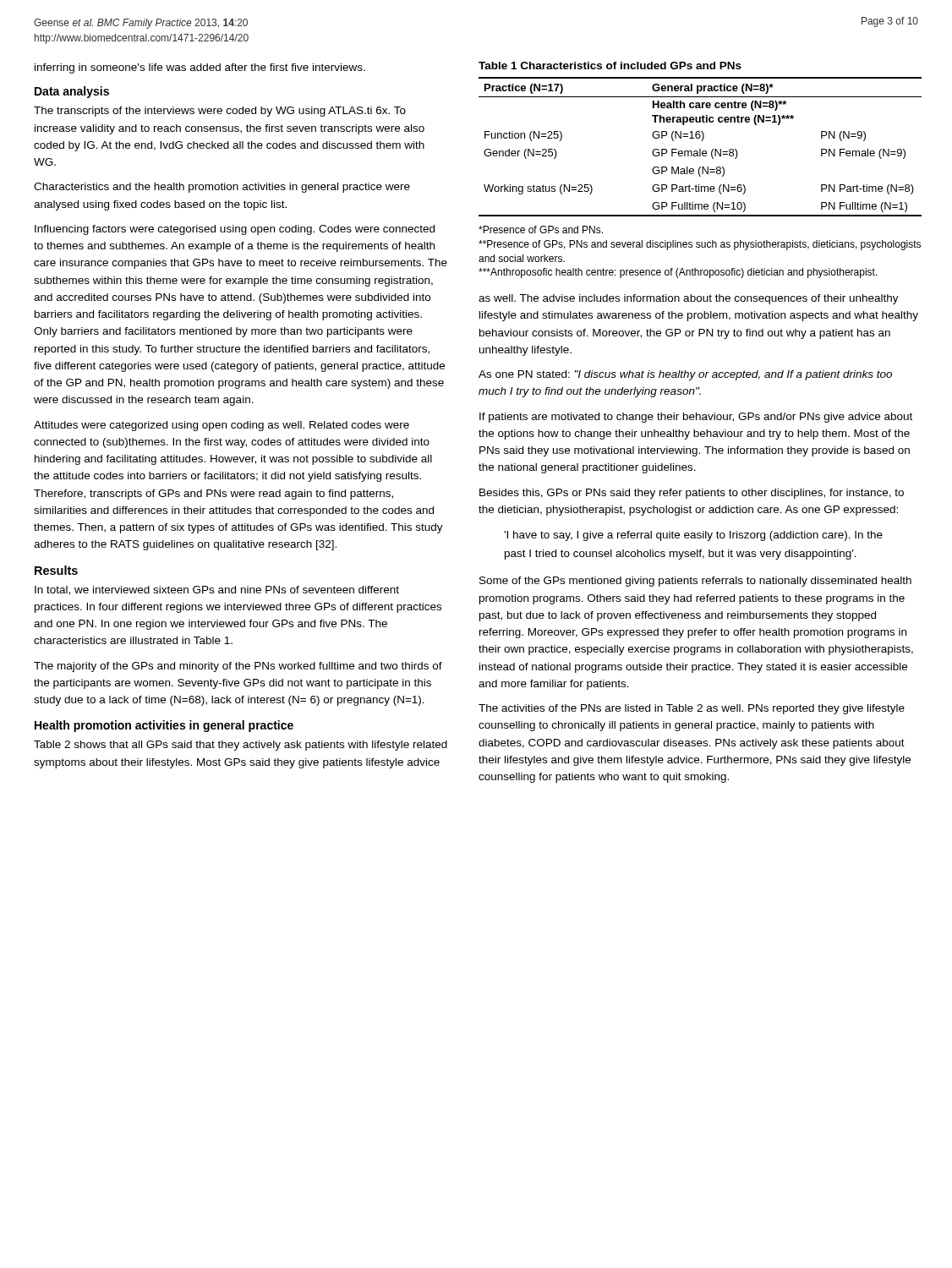The width and height of the screenshot is (952, 1268).
Task: Select the block starting "In total, we interviewed sixteen"
Action: [238, 615]
